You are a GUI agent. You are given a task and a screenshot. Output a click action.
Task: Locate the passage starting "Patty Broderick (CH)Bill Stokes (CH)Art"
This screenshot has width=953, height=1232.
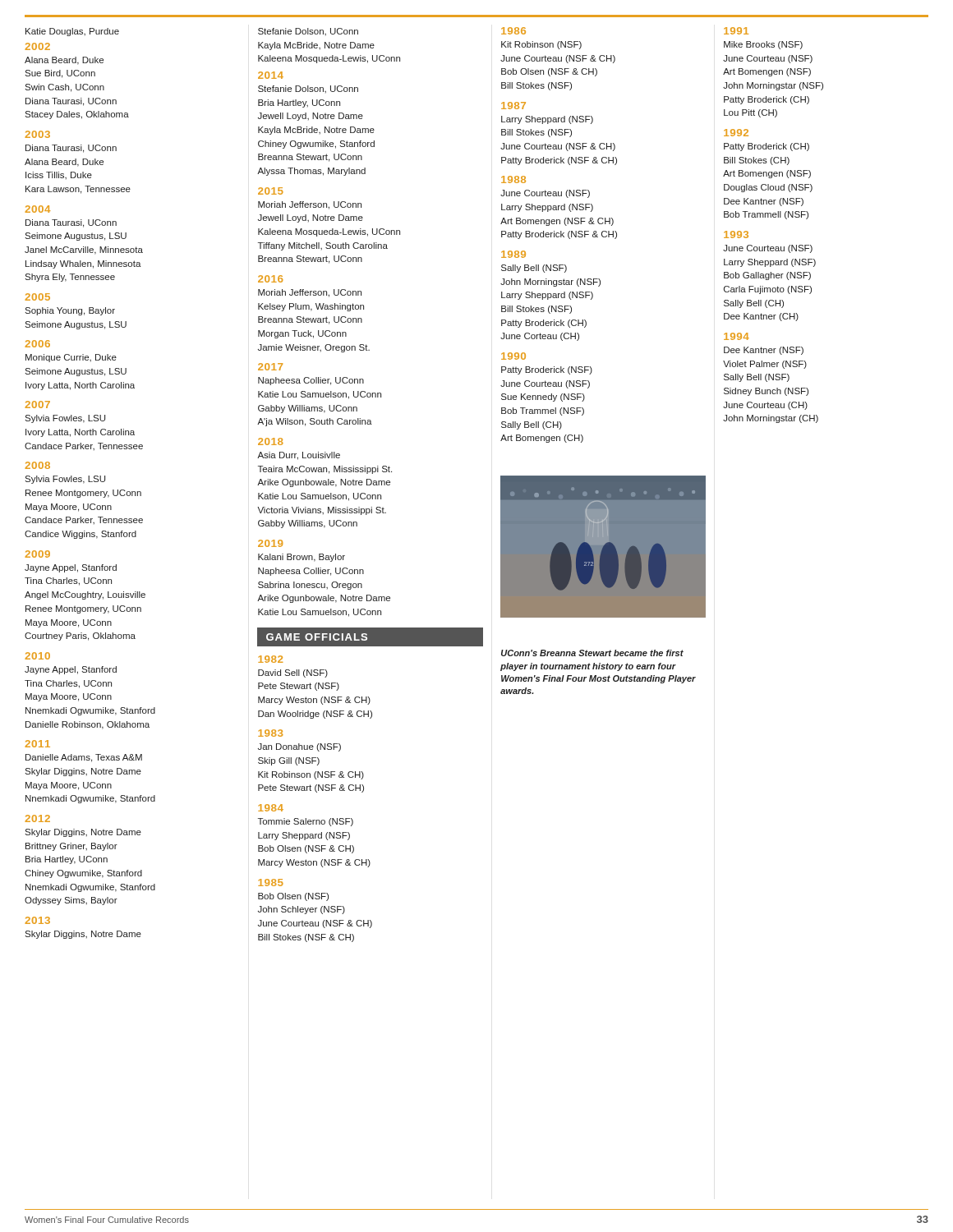768,180
